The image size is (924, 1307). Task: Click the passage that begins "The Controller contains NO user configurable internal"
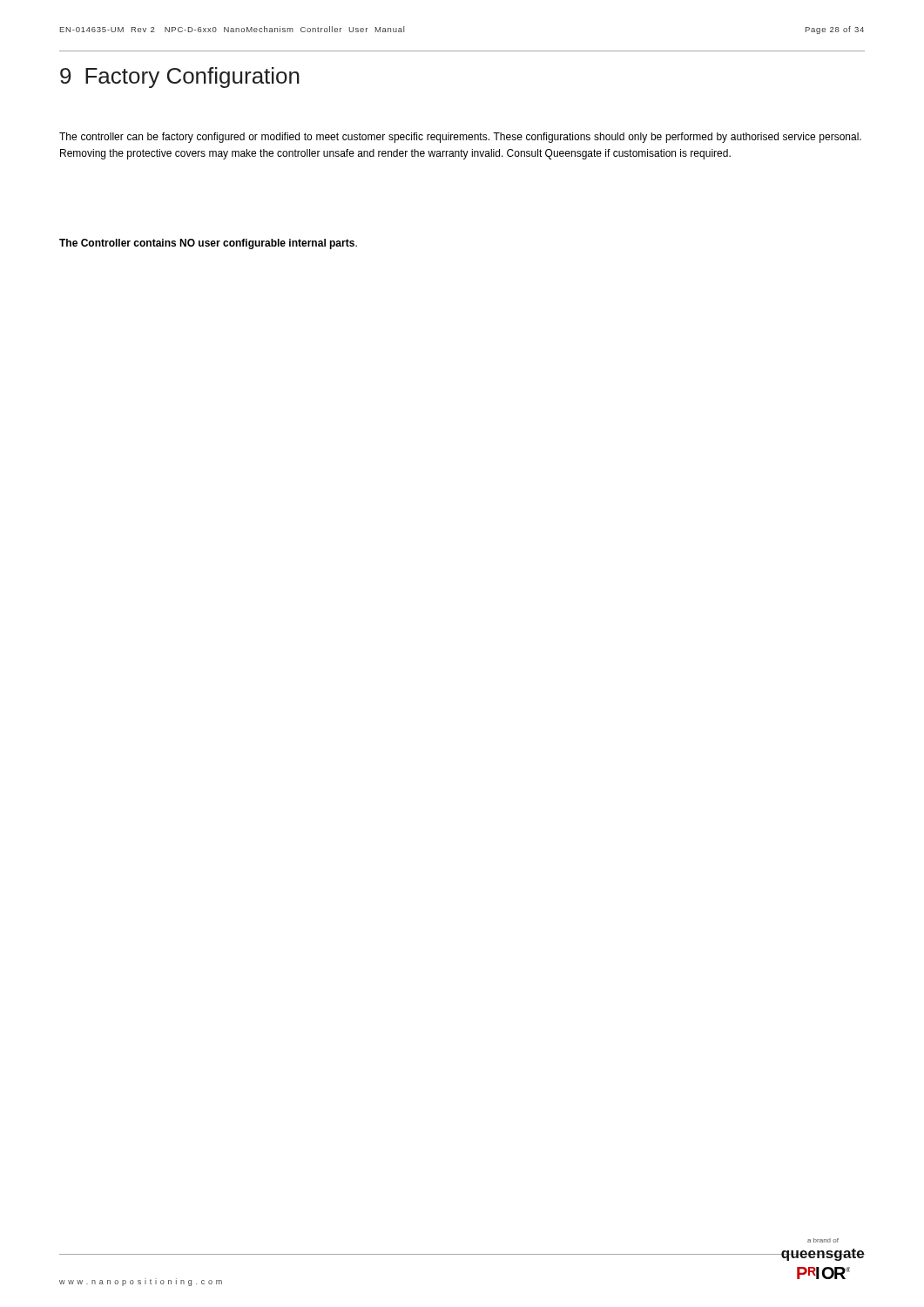click(x=208, y=243)
